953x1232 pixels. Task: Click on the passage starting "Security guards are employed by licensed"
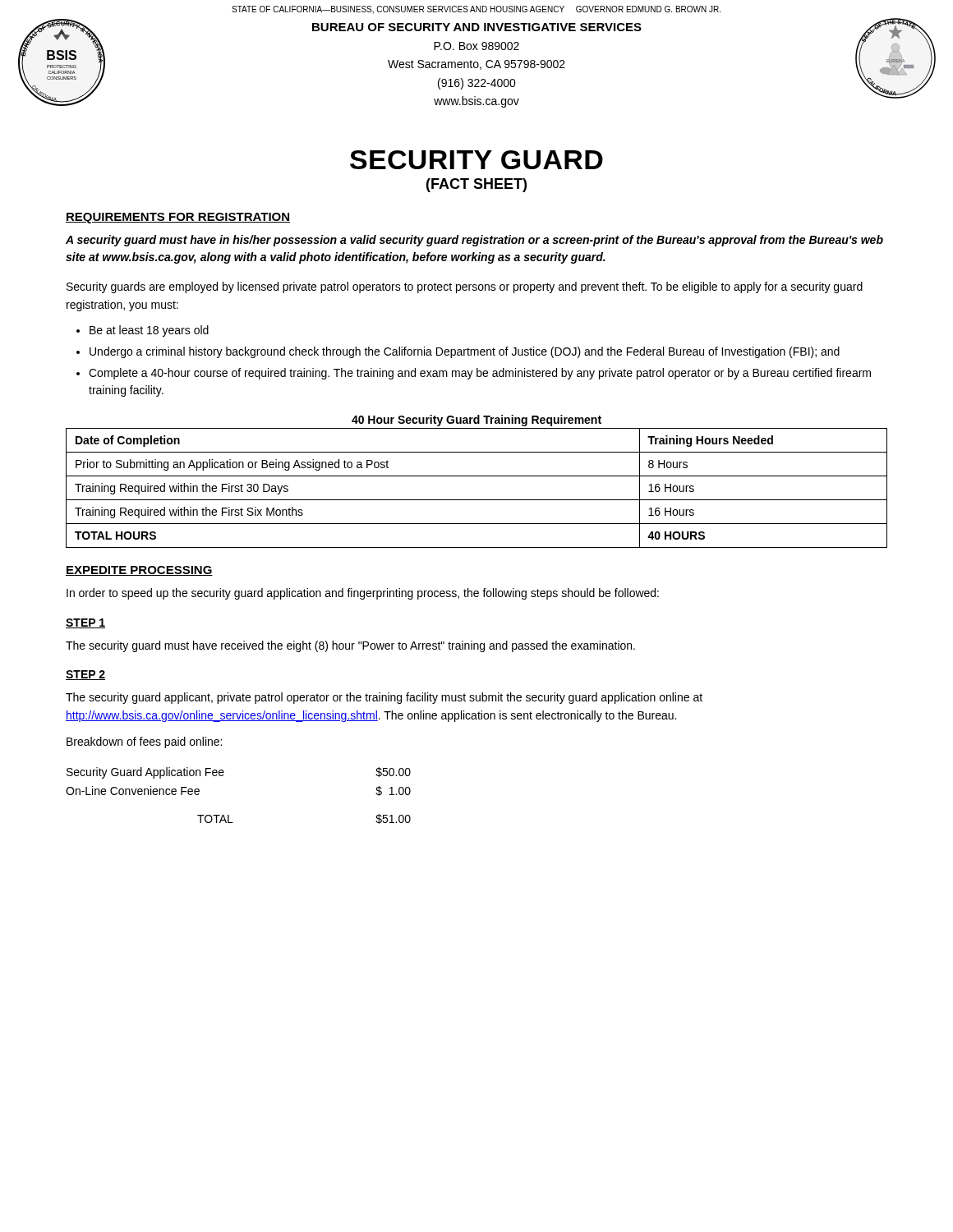click(464, 295)
